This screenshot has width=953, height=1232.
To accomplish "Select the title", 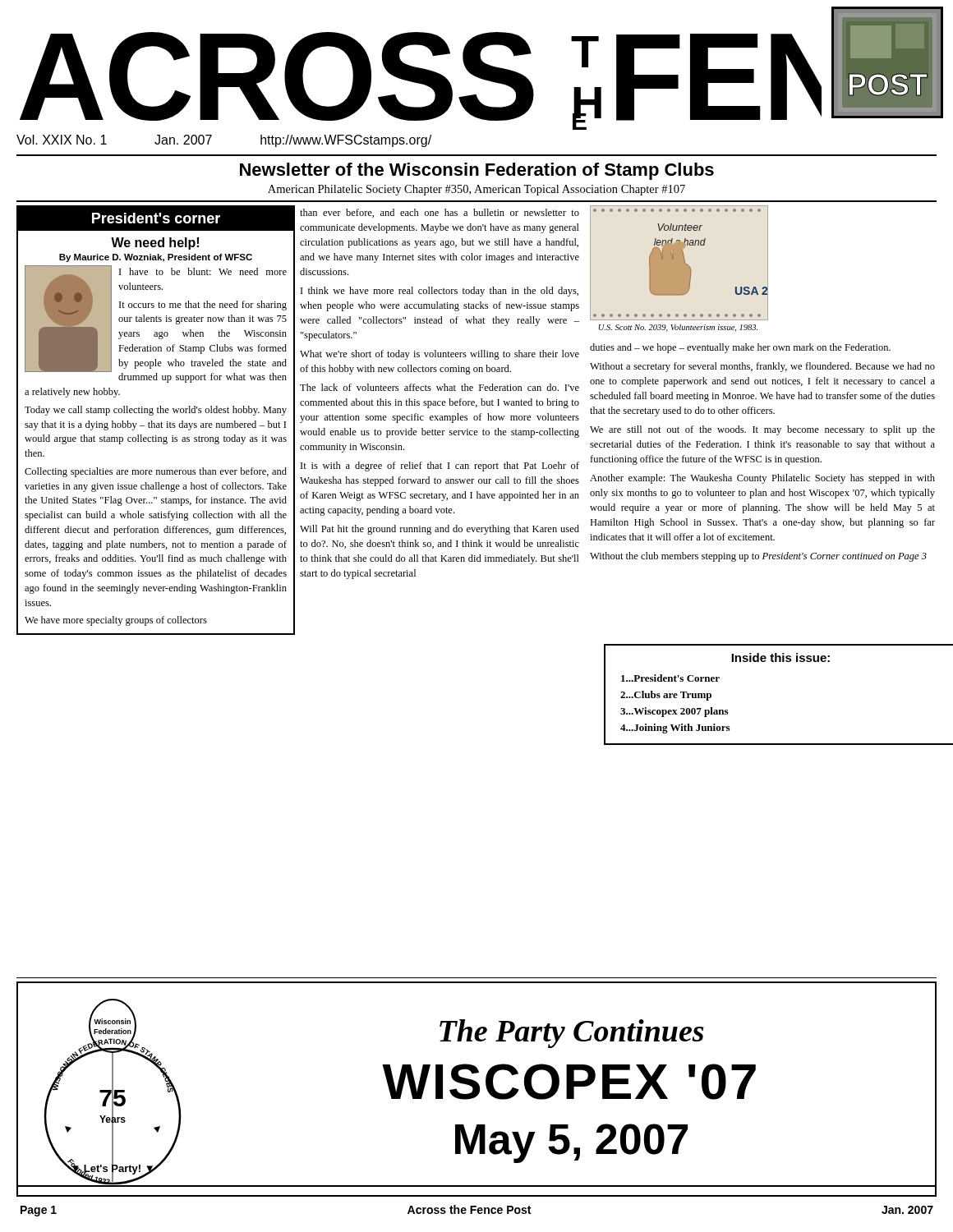I will click(x=419, y=68).
